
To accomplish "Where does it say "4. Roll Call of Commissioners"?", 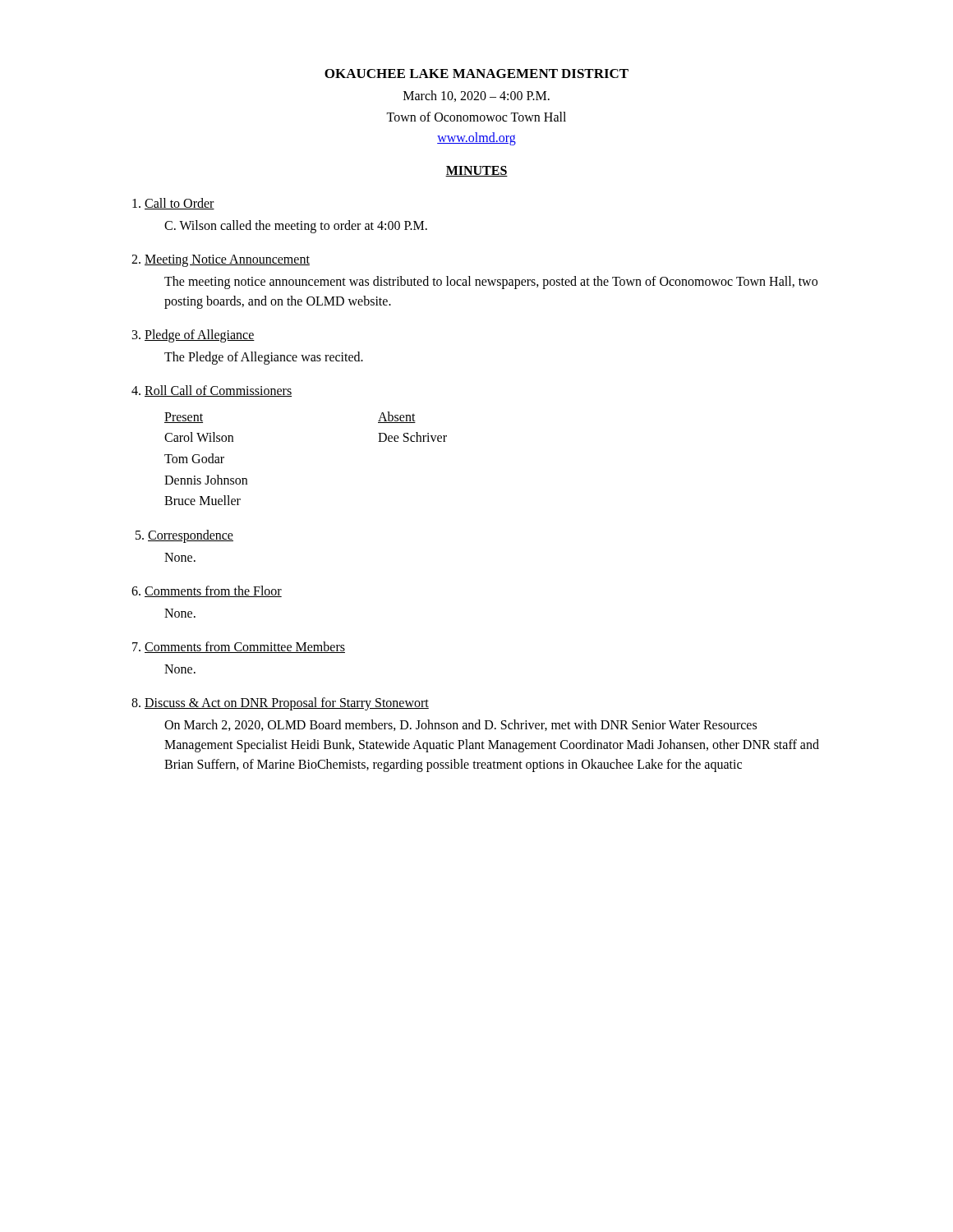I will pos(212,390).
